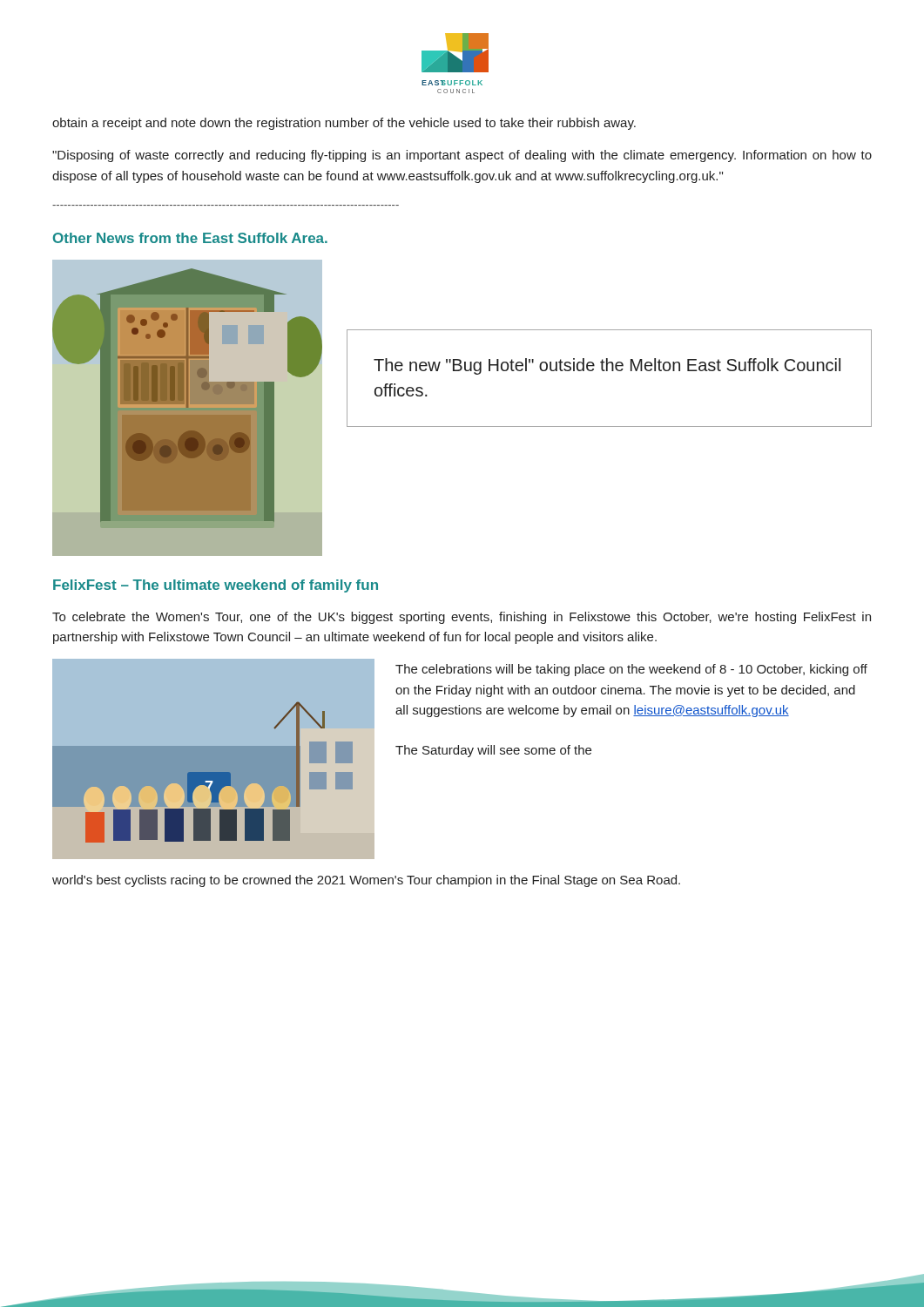Select the logo
This screenshot has width=924, height=1307.
462,61
